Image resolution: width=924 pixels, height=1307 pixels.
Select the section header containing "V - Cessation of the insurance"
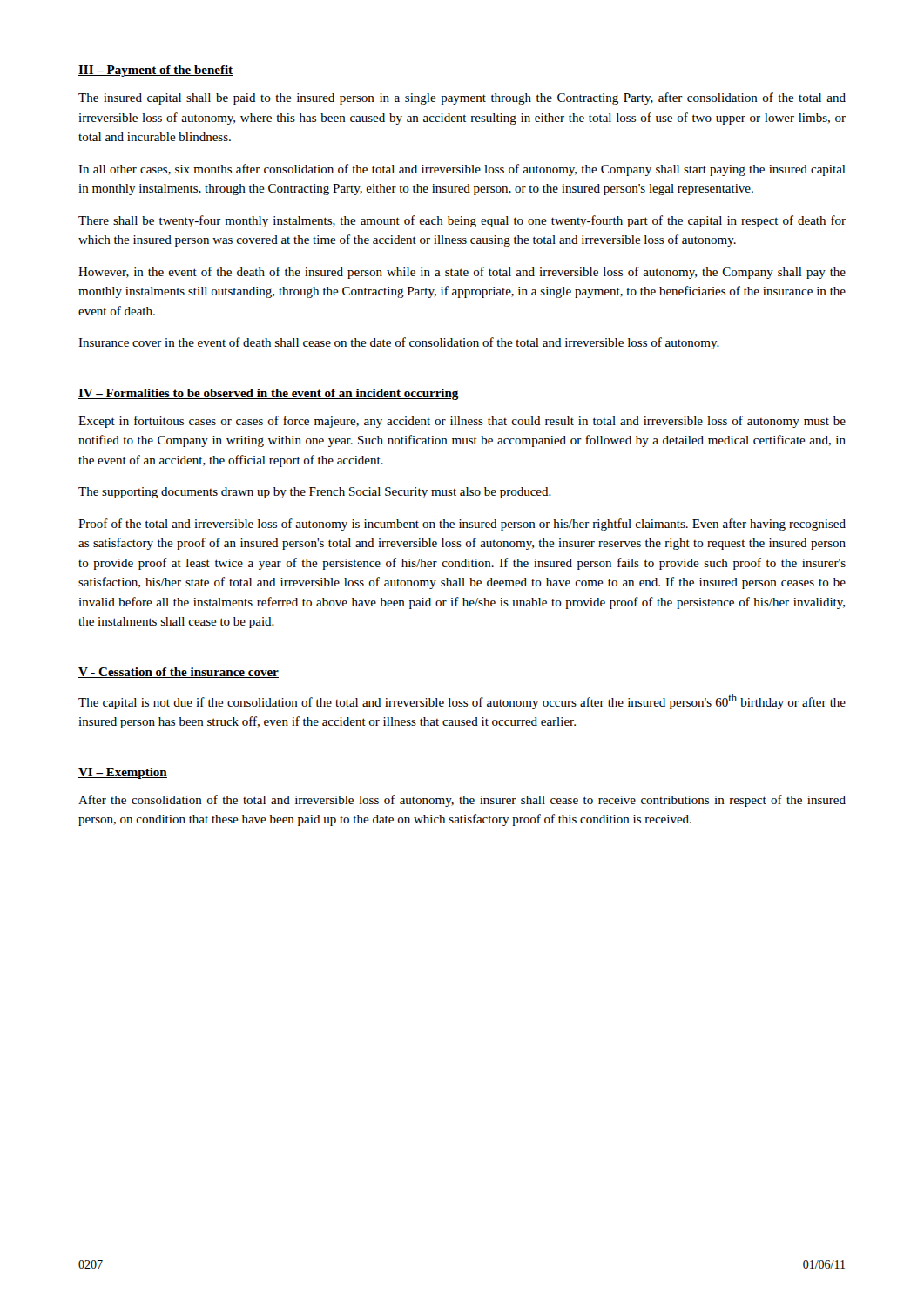pyautogui.click(x=178, y=671)
